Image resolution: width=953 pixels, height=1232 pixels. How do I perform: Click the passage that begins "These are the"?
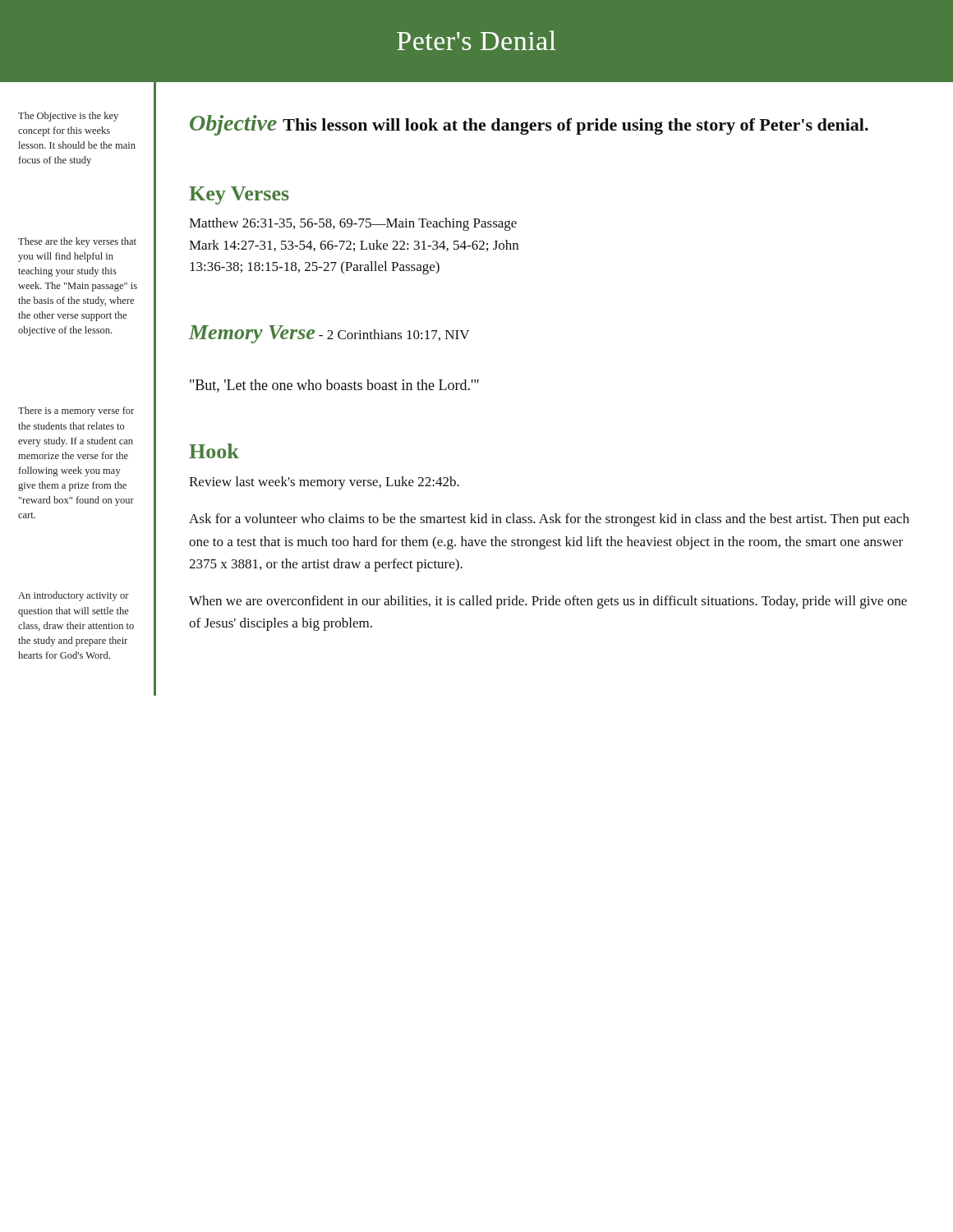point(78,286)
